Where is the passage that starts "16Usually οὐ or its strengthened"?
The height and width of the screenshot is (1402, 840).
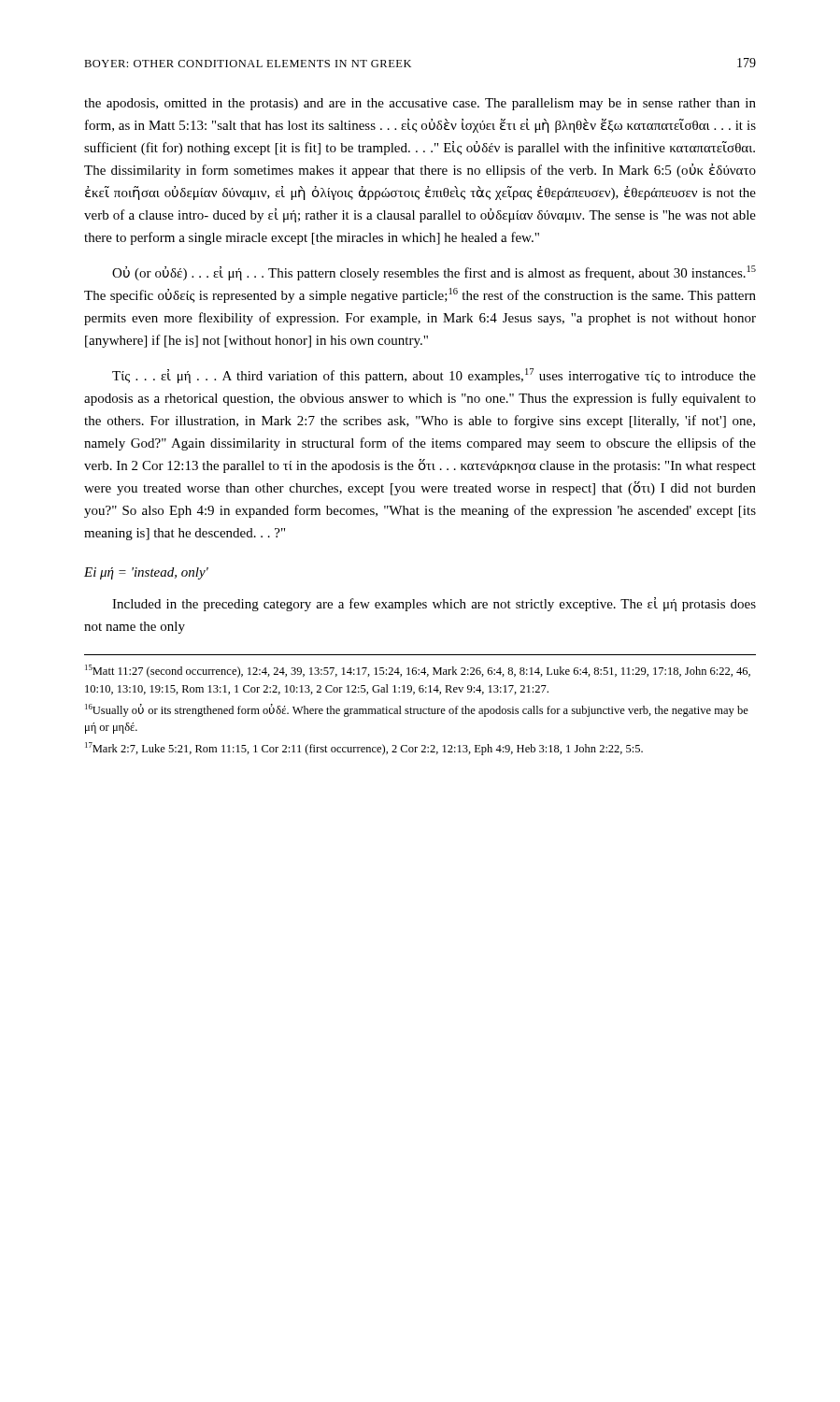click(416, 718)
